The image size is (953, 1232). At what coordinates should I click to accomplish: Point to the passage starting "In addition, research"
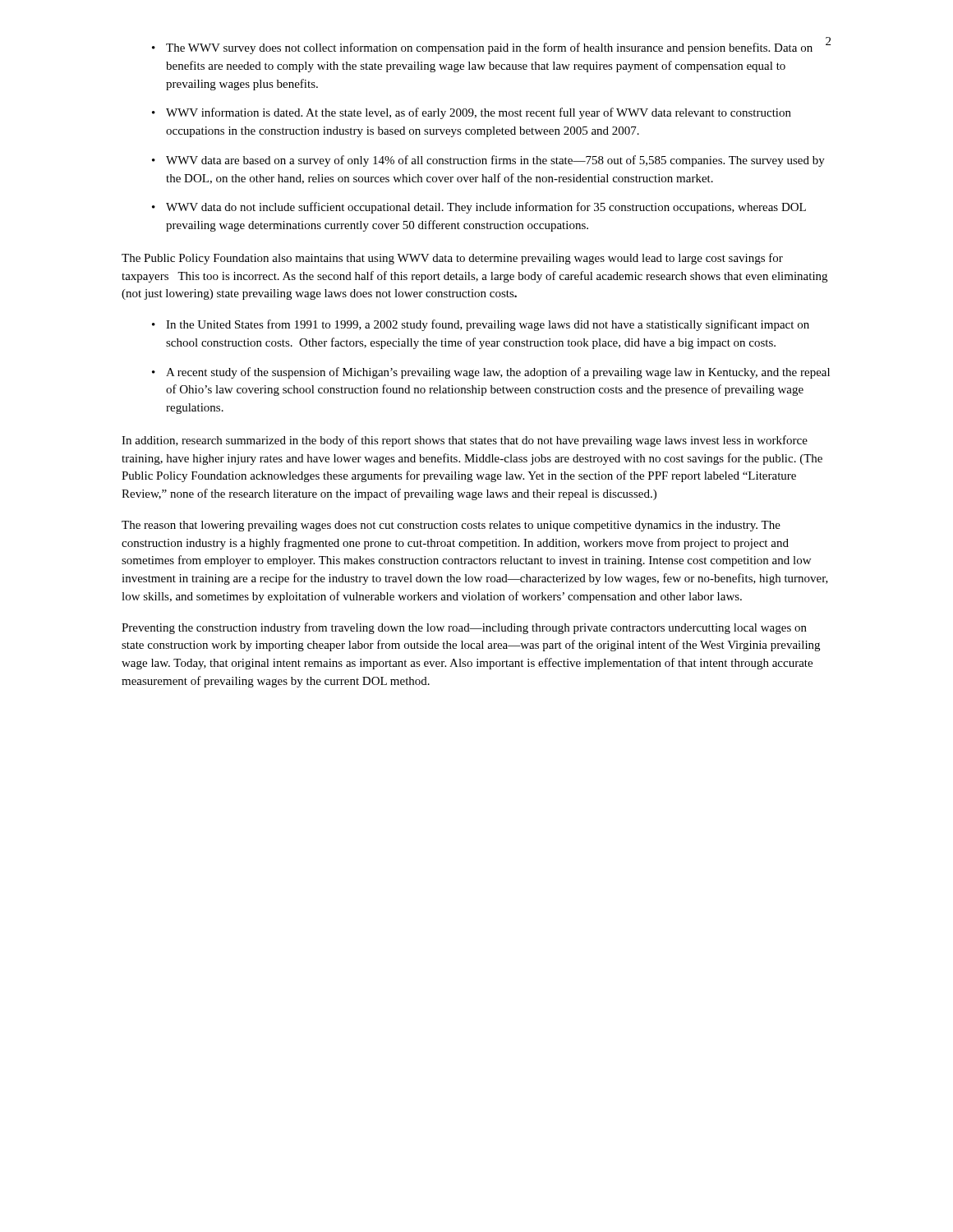tap(472, 467)
